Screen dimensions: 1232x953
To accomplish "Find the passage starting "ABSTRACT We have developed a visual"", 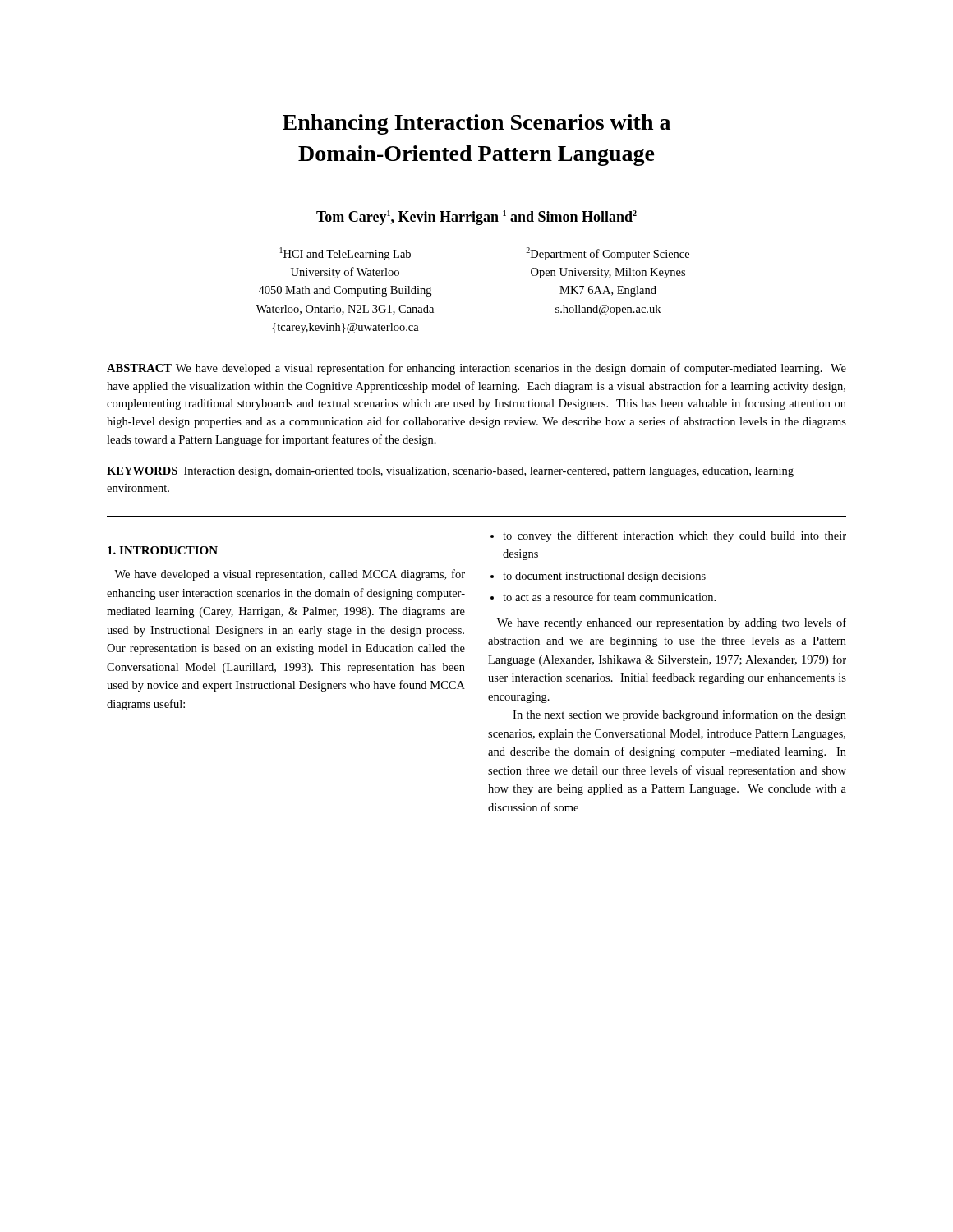I will point(476,403).
